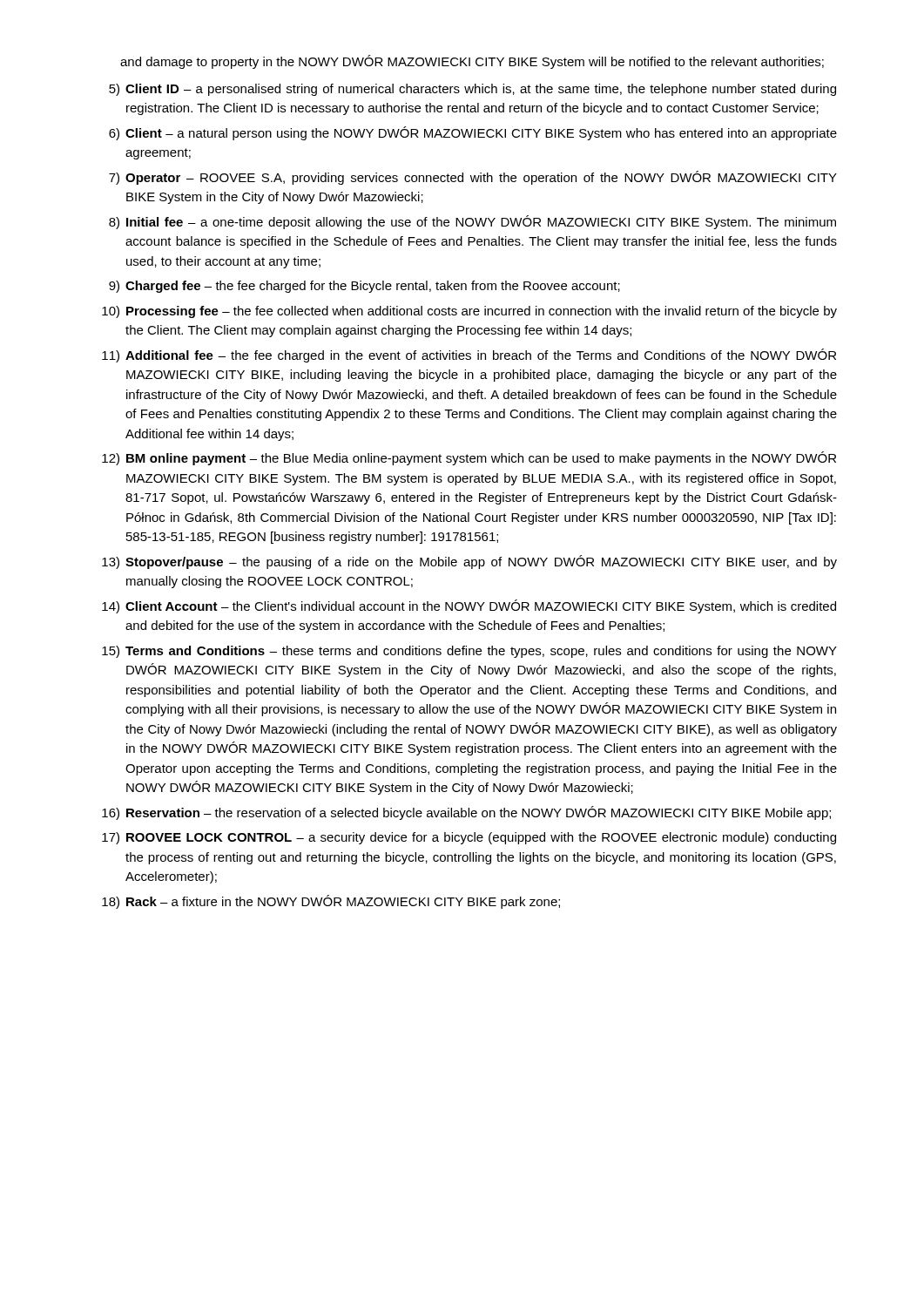Point to the block beginning "11) Additional fee – the fee"
The height and width of the screenshot is (1307, 924).
(x=462, y=394)
